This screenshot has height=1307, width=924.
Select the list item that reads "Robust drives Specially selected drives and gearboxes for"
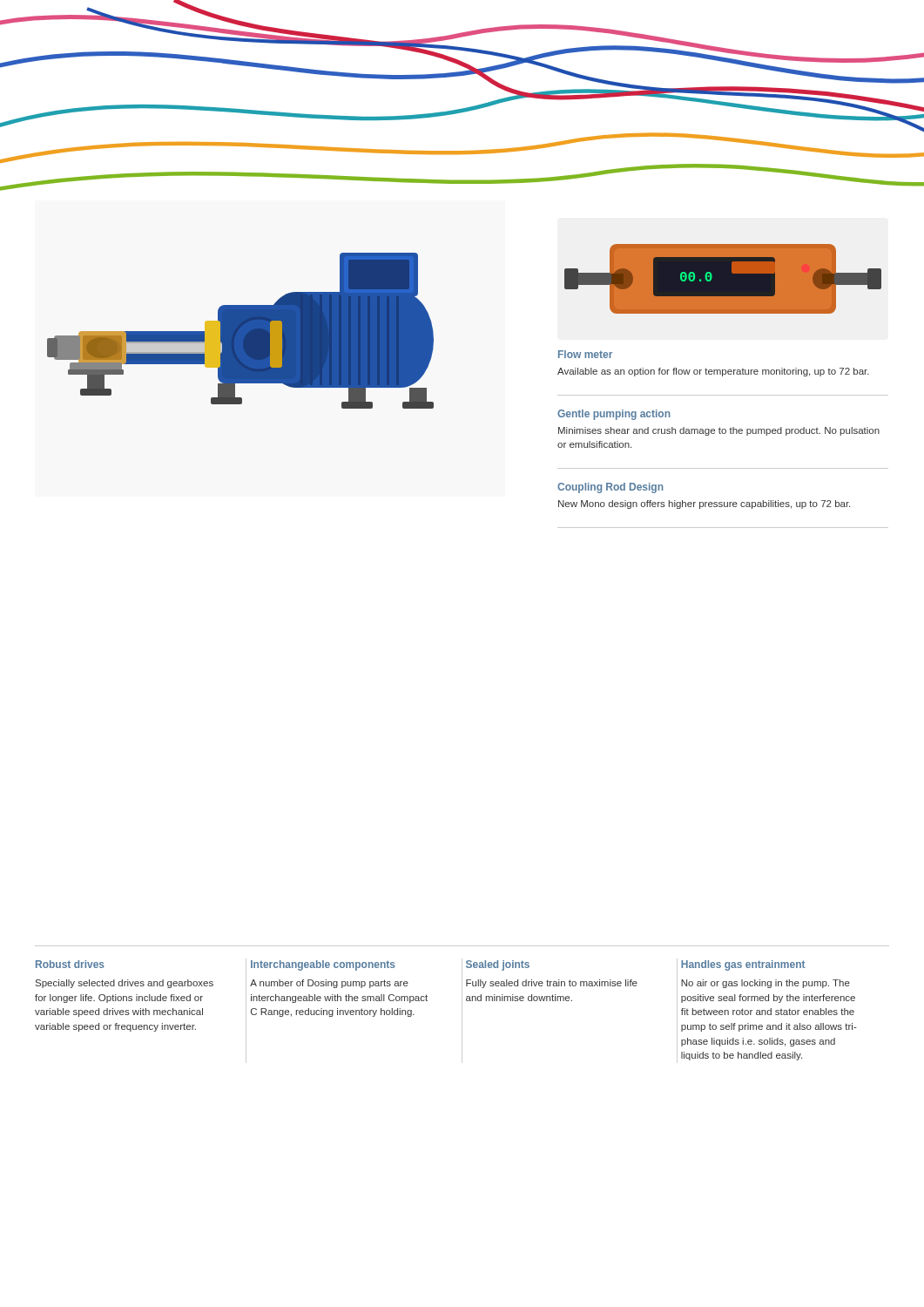(x=126, y=996)
